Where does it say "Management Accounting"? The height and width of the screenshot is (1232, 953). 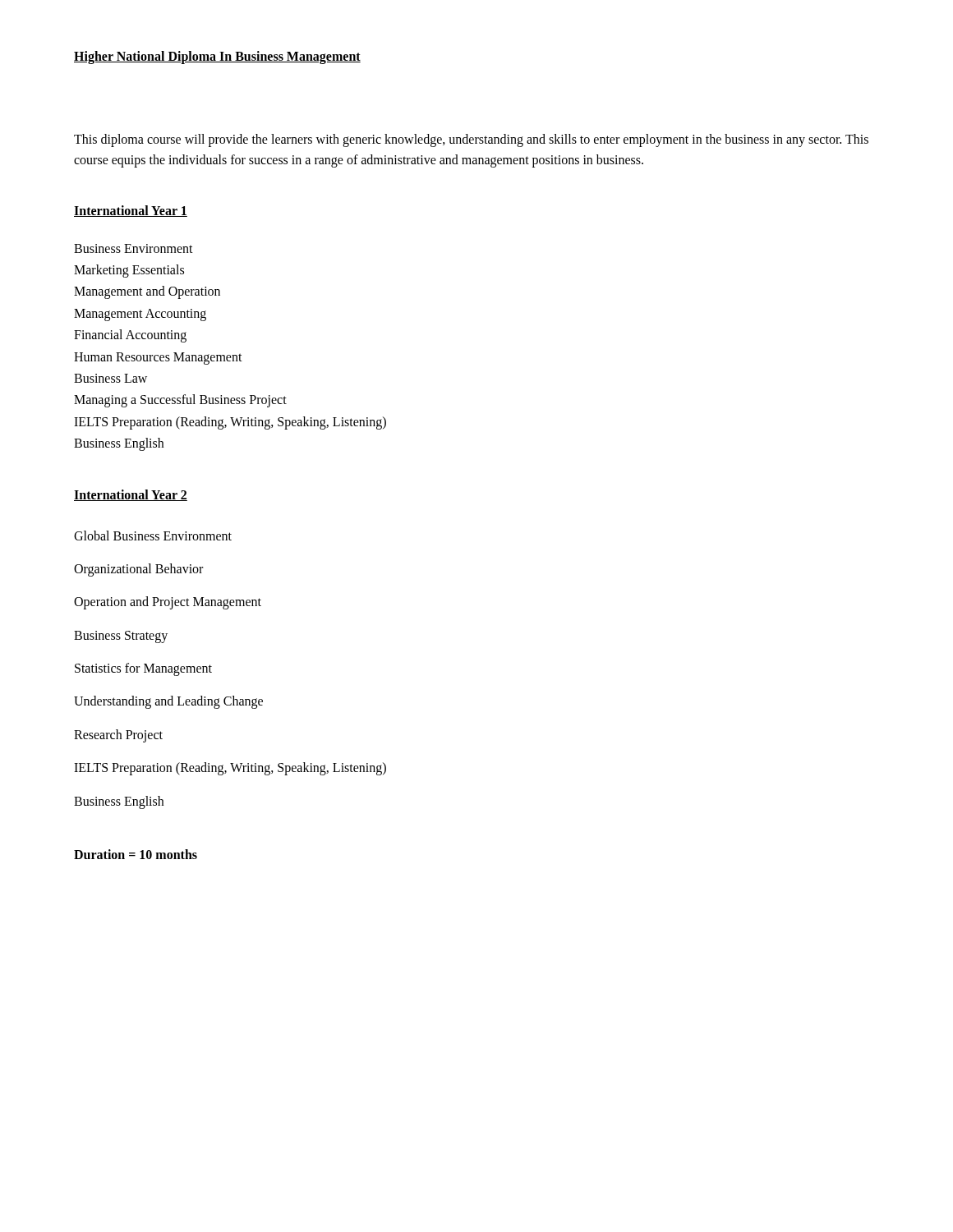coord(140,313)
